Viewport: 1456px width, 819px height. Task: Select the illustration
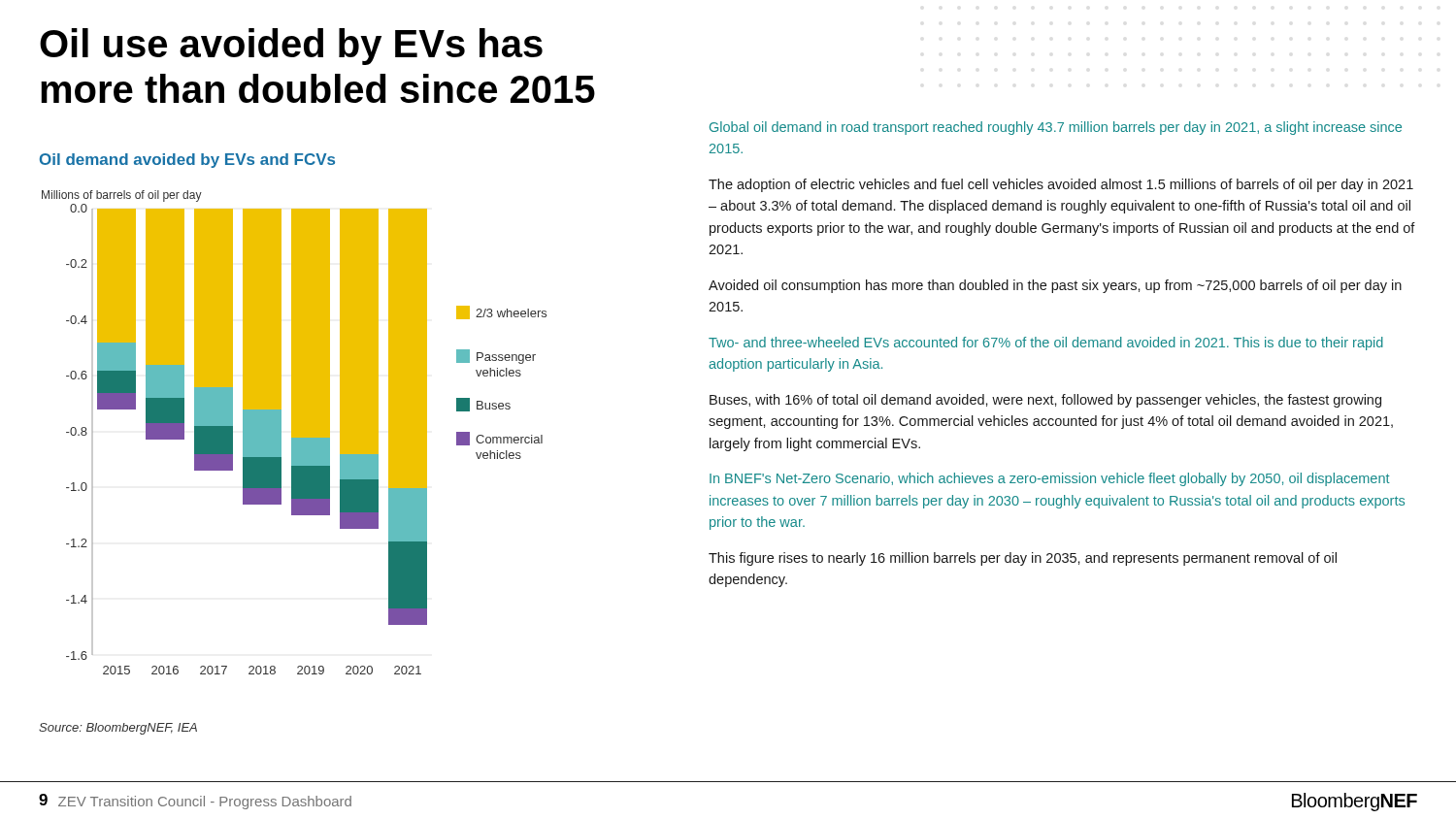(1184, 51)
